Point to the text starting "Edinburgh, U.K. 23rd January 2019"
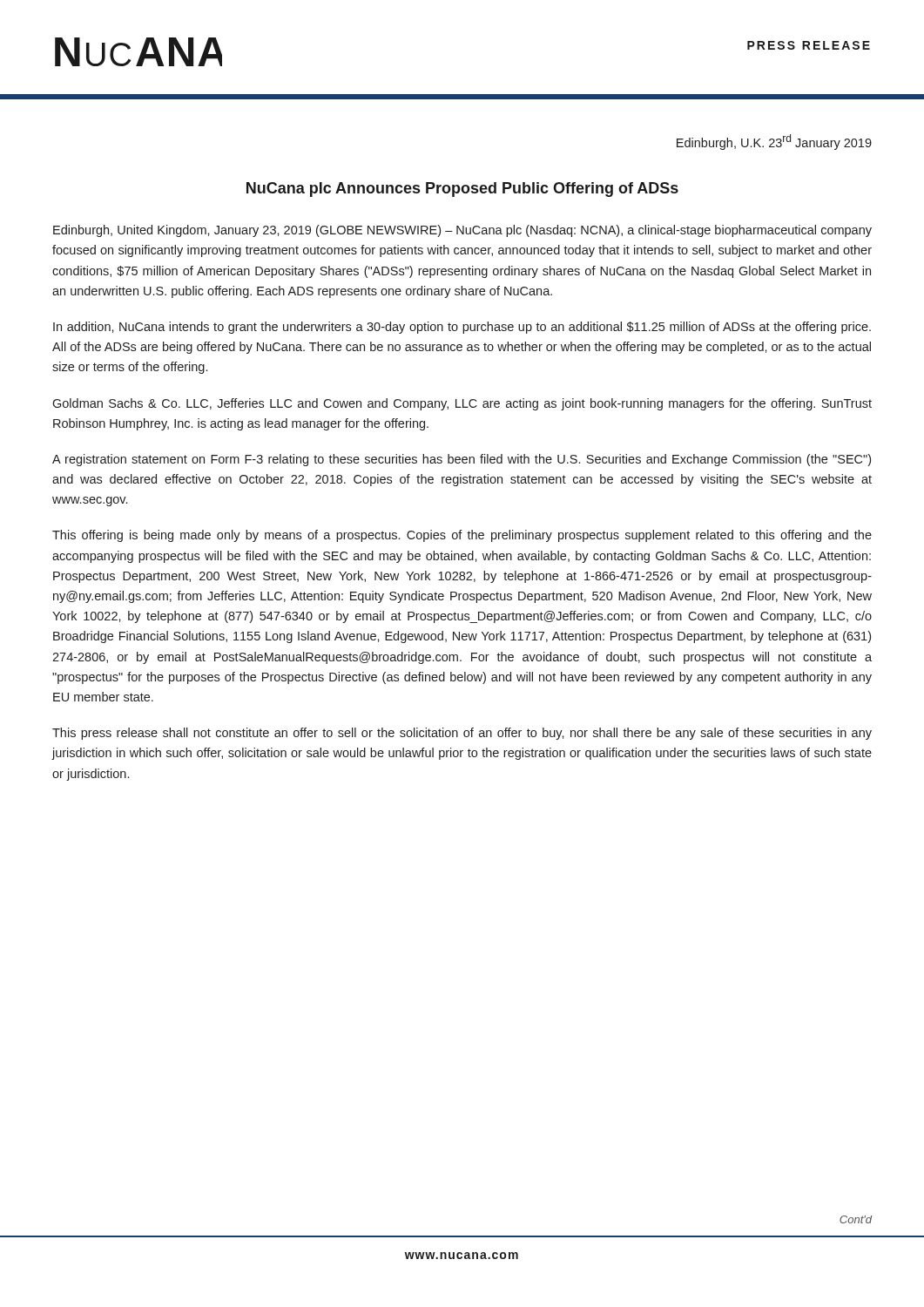This screenshot has height=1307, width=924. click(x=774, y=141)
